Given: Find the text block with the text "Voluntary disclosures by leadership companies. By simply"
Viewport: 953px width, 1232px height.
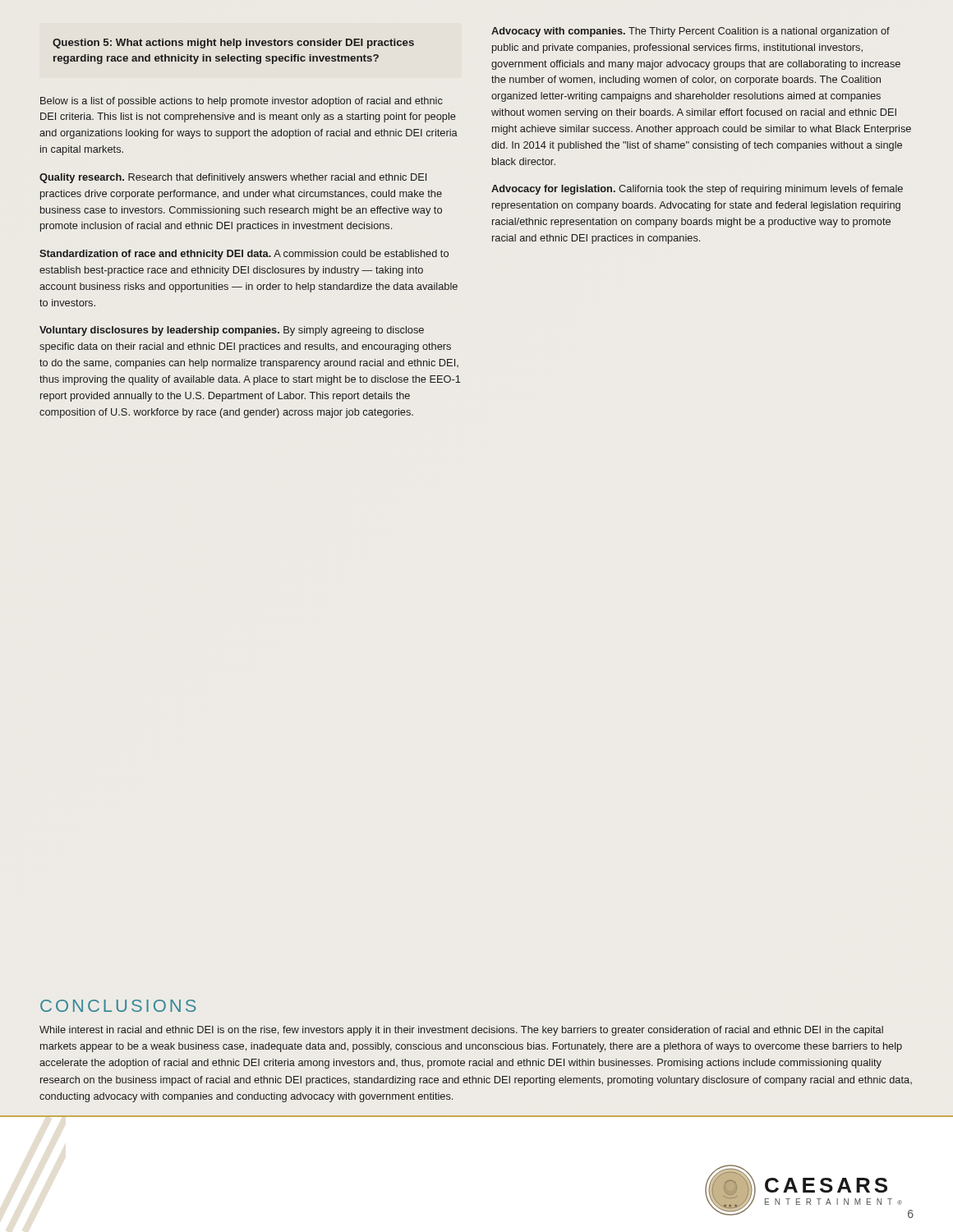Looking at the screenshot, I should (250, 371).
